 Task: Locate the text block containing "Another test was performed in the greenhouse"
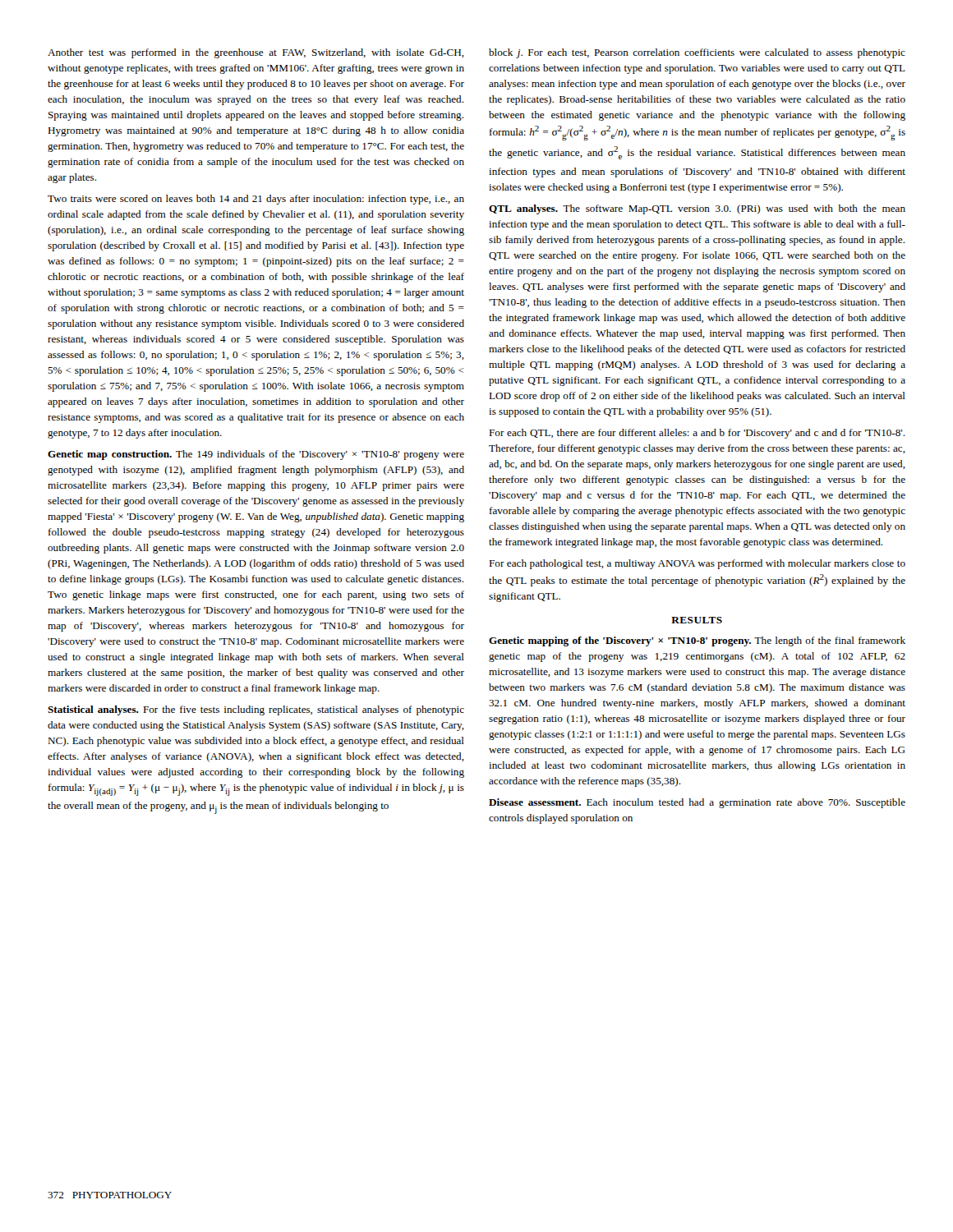point(256,242)
